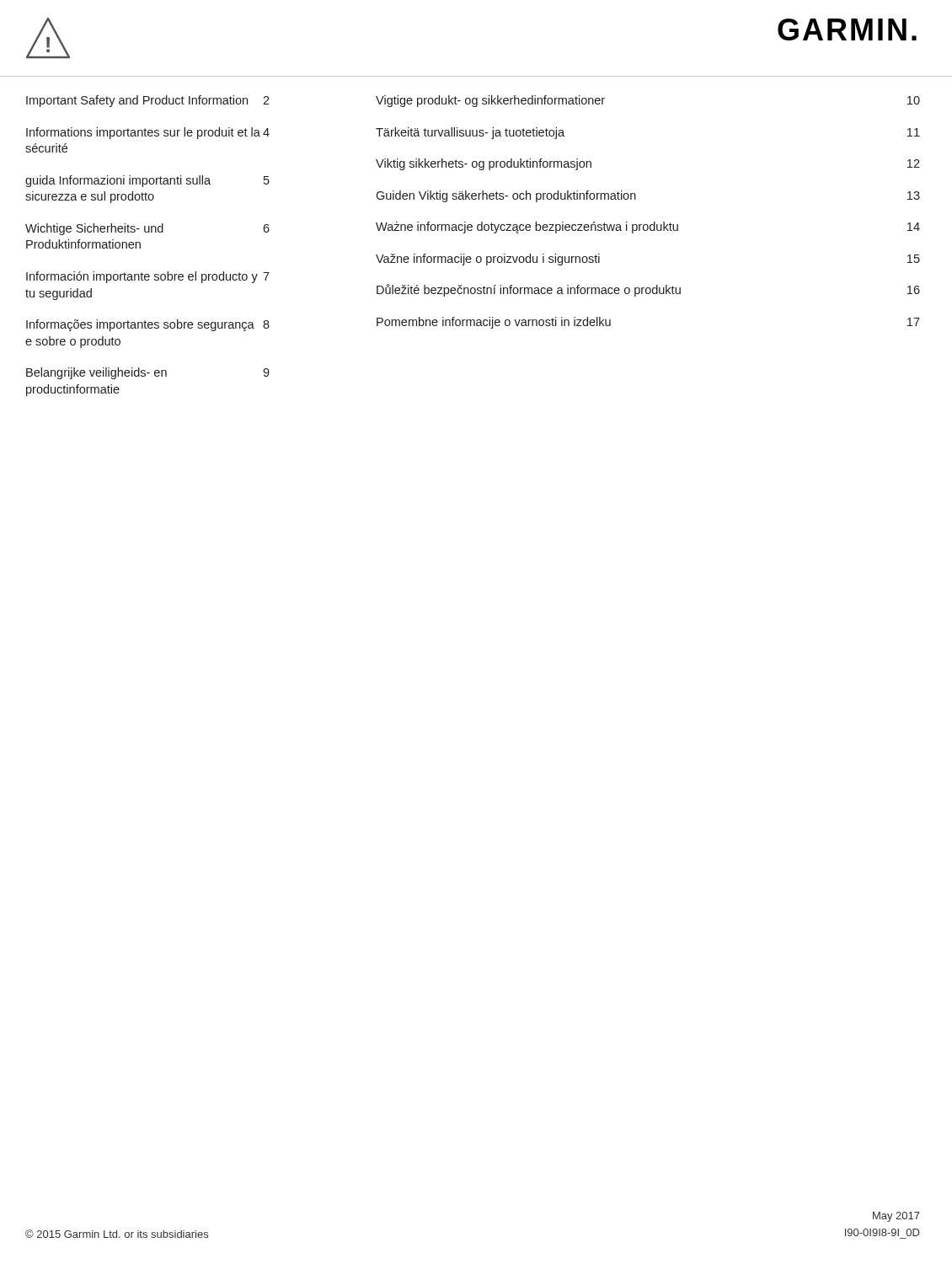The height and width of the screenshot is (1264, 952).
Task: Find the list item that reads "Guiden Viktig säkerhets- och produktinformation 13"
Action: [513, 196]
